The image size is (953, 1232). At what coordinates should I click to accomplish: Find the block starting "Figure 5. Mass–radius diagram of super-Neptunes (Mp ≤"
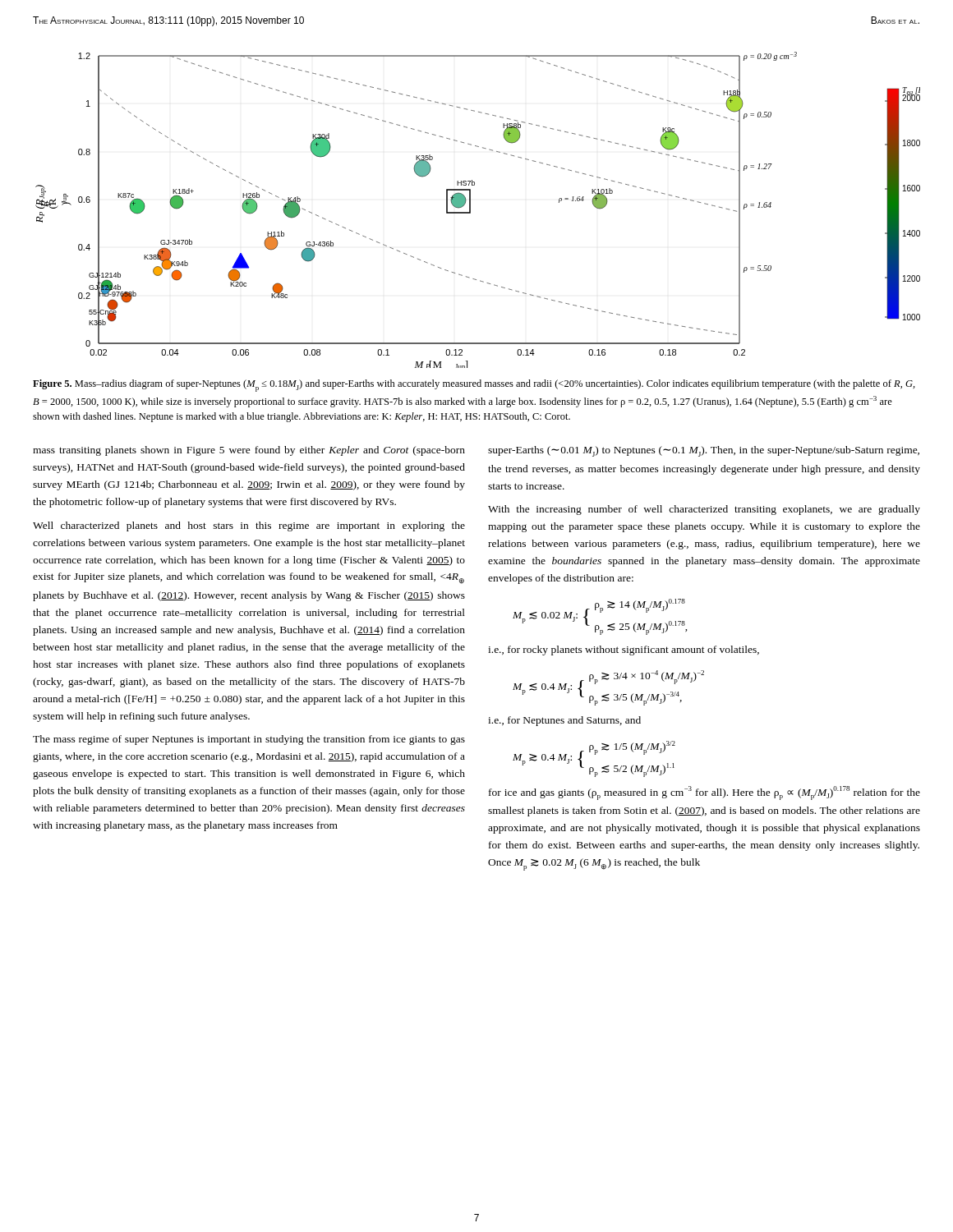pyautogui.click(x=474, y=400)
